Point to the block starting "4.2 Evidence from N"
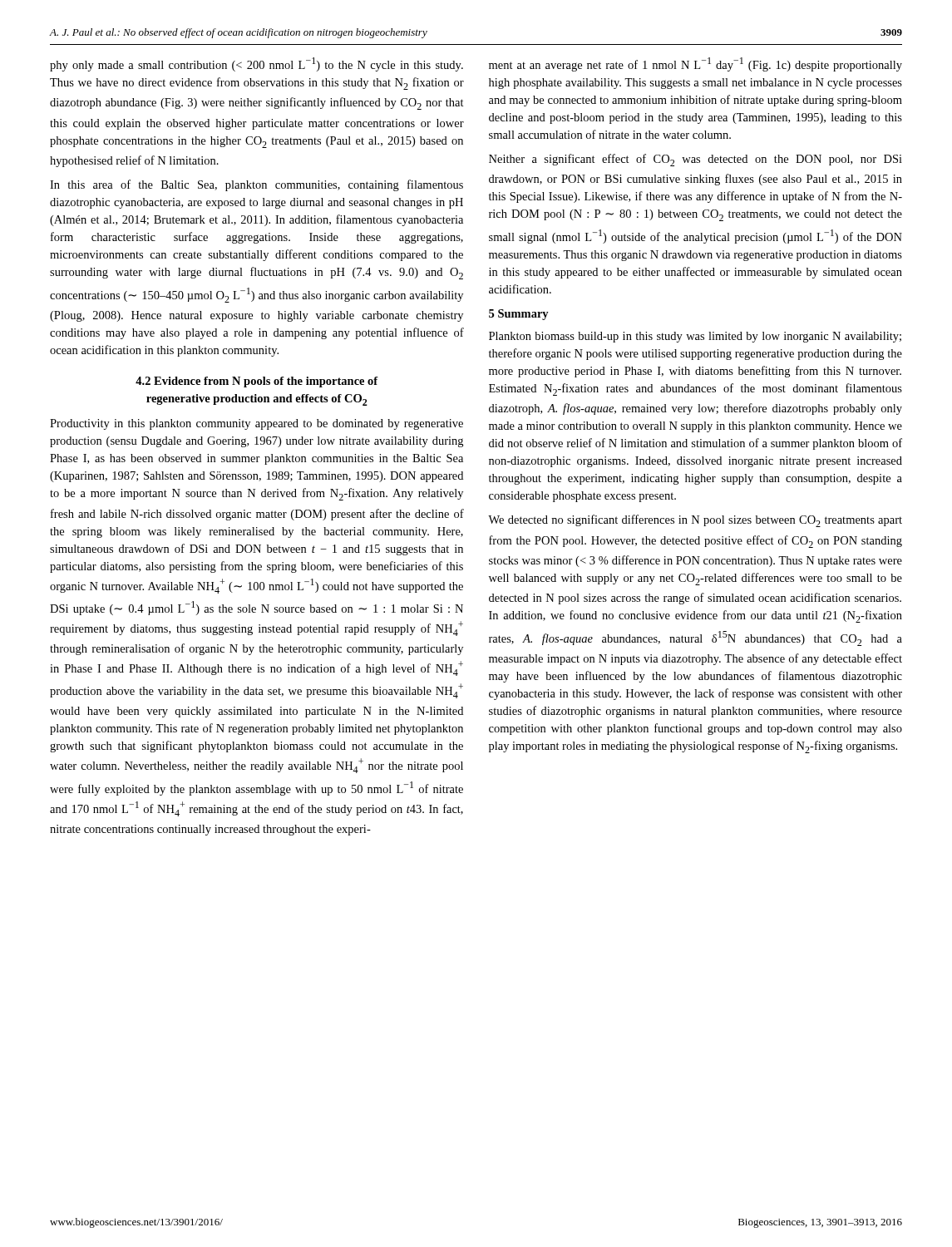This screenshot has height=1247, width=952. 257,391
